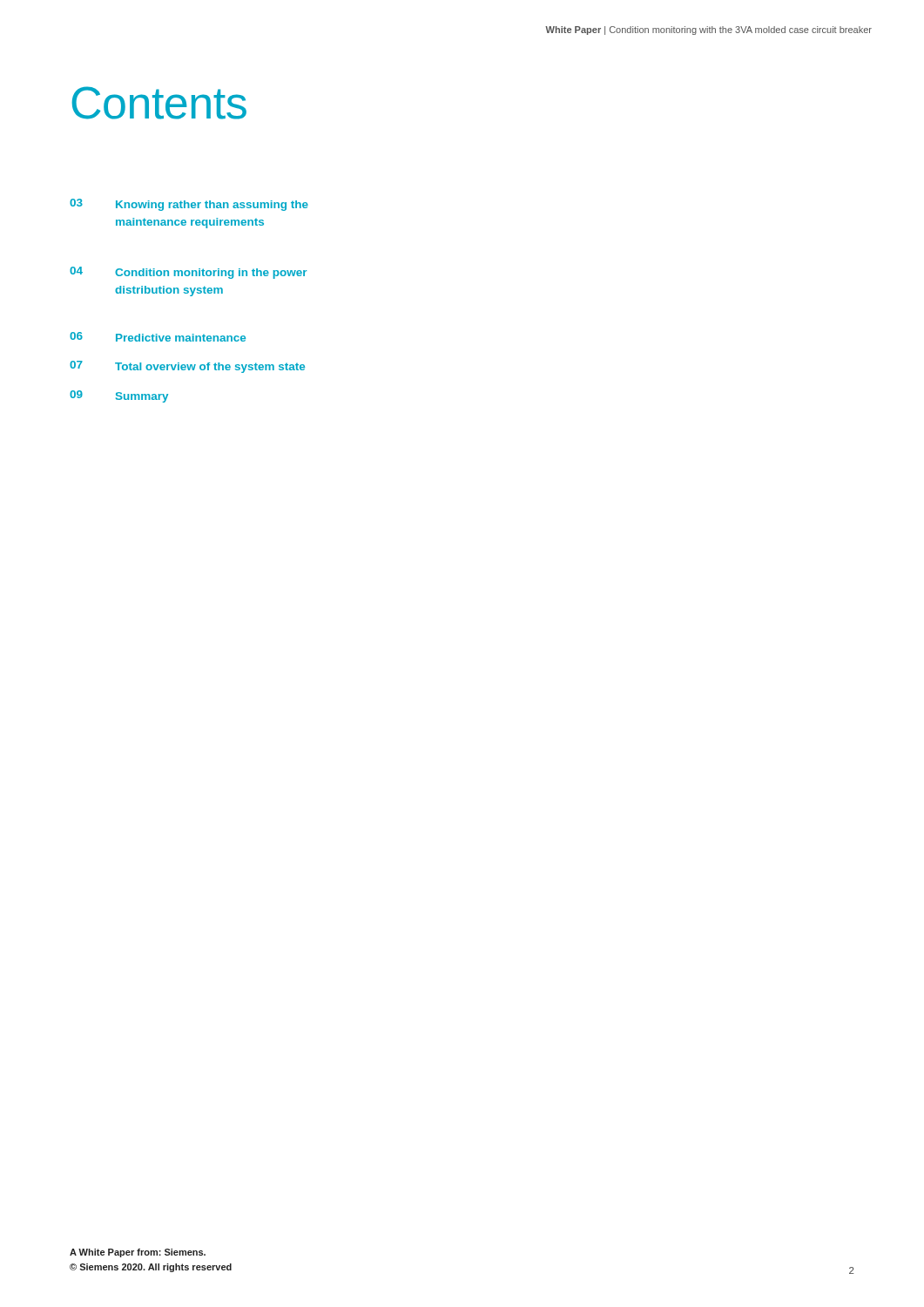Screen dimensions: 1307x924
Task: Click where it says "07 Total overview of the system state"
Action: pyautogui.click(x=188, y=367)
